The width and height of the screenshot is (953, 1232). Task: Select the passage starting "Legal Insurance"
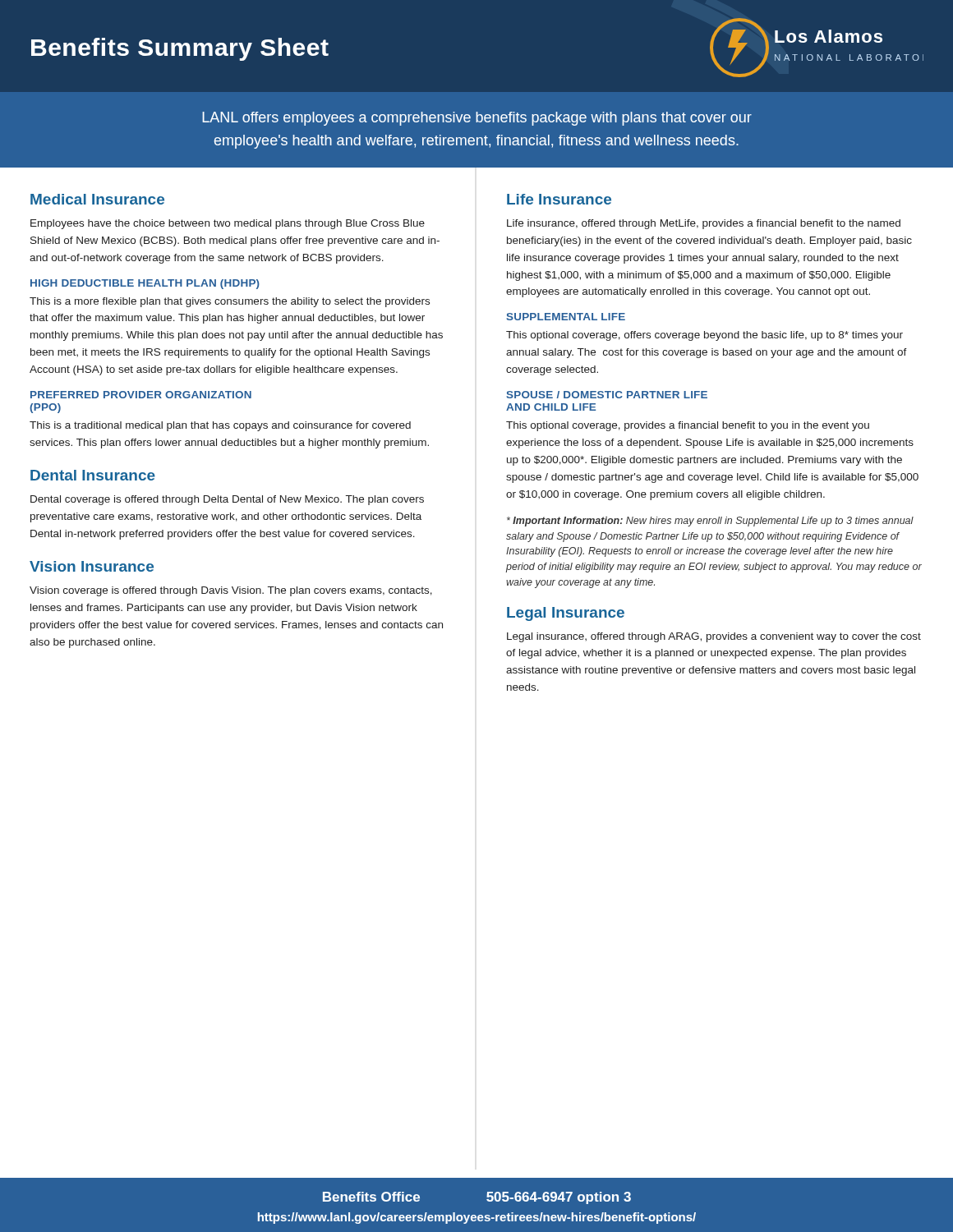point(566,612)
